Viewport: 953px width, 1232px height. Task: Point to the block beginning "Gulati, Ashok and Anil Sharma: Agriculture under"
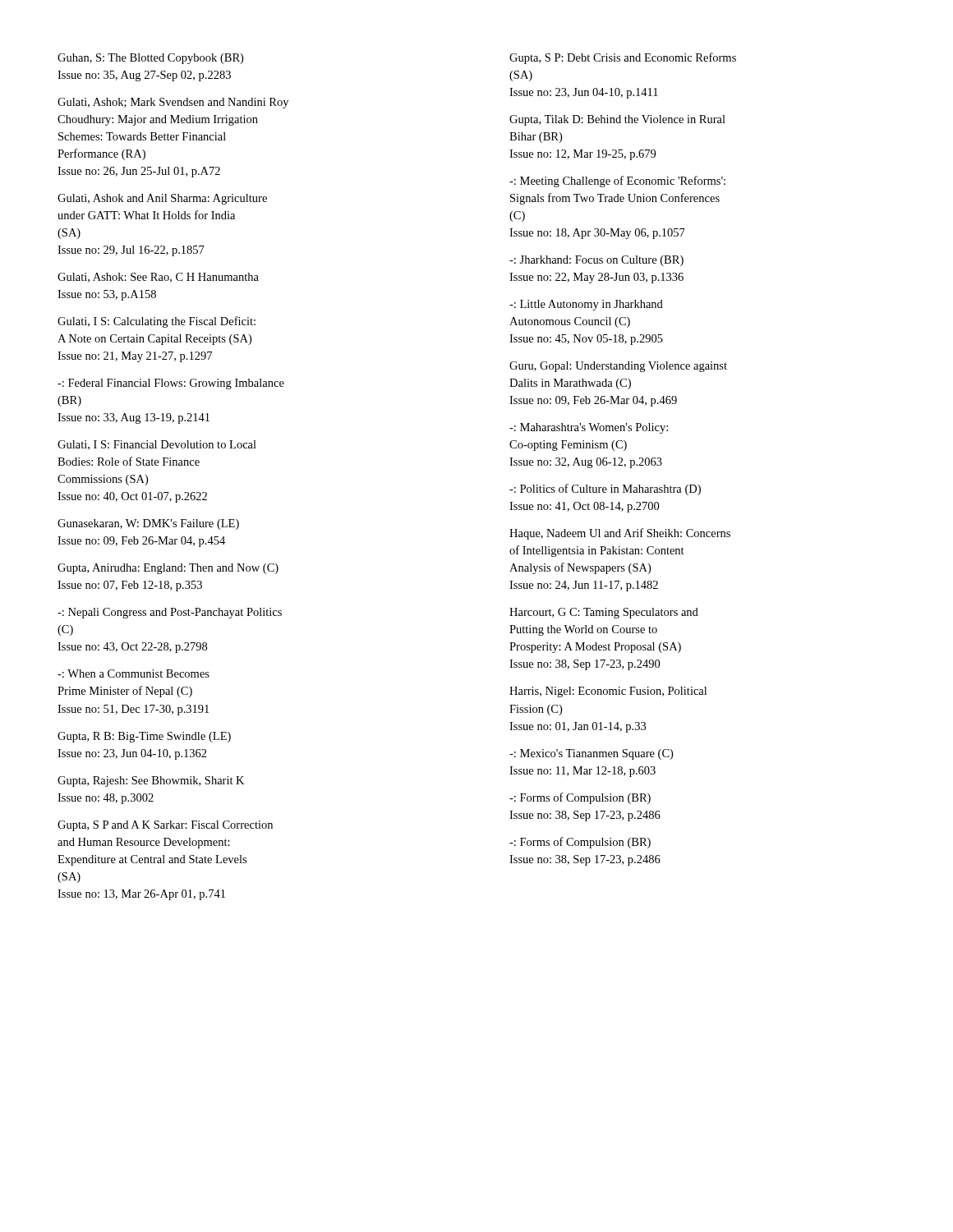[162, 199]
